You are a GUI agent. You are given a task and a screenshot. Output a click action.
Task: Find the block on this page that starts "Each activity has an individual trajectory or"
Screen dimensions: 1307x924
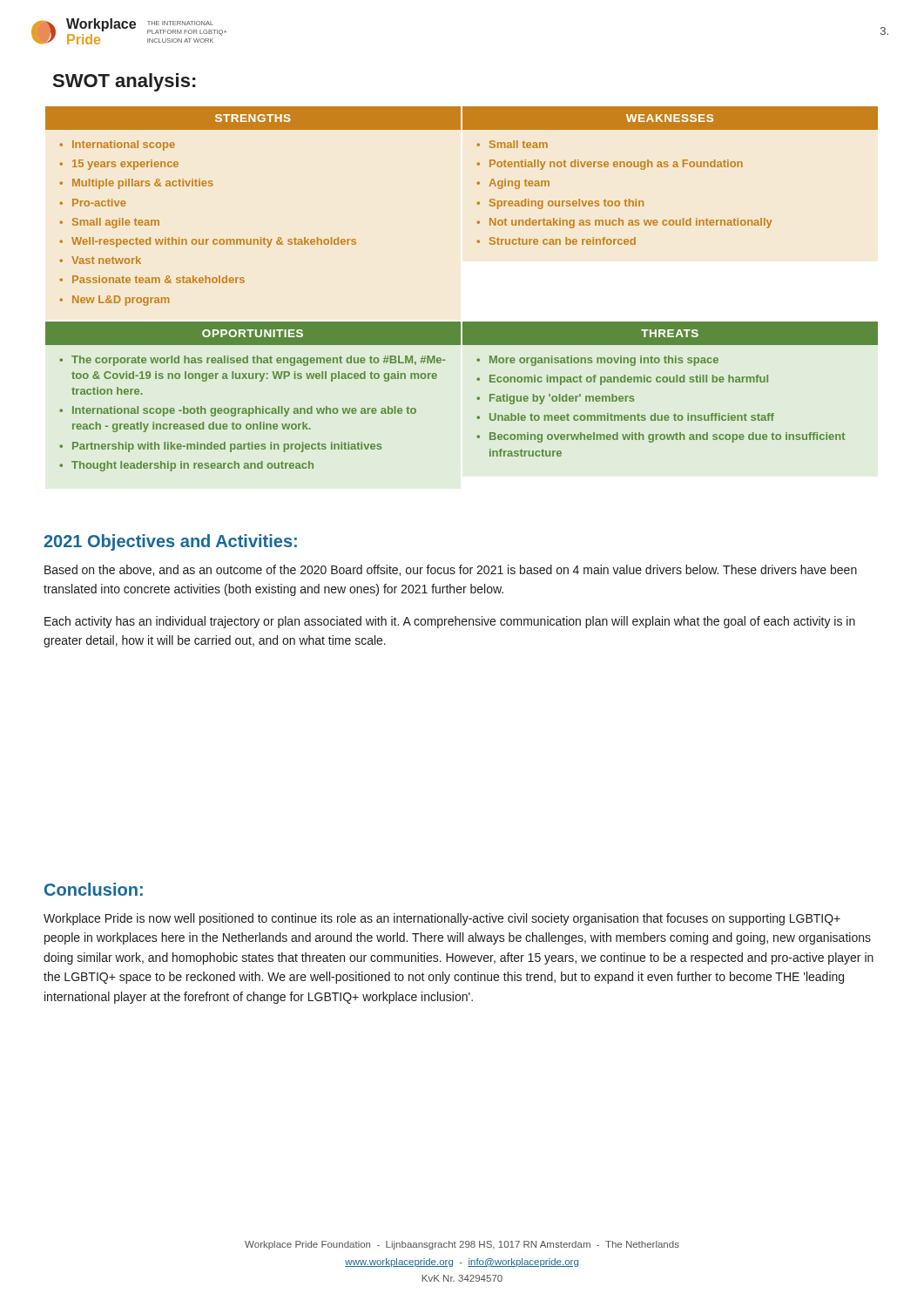[449, 631]
